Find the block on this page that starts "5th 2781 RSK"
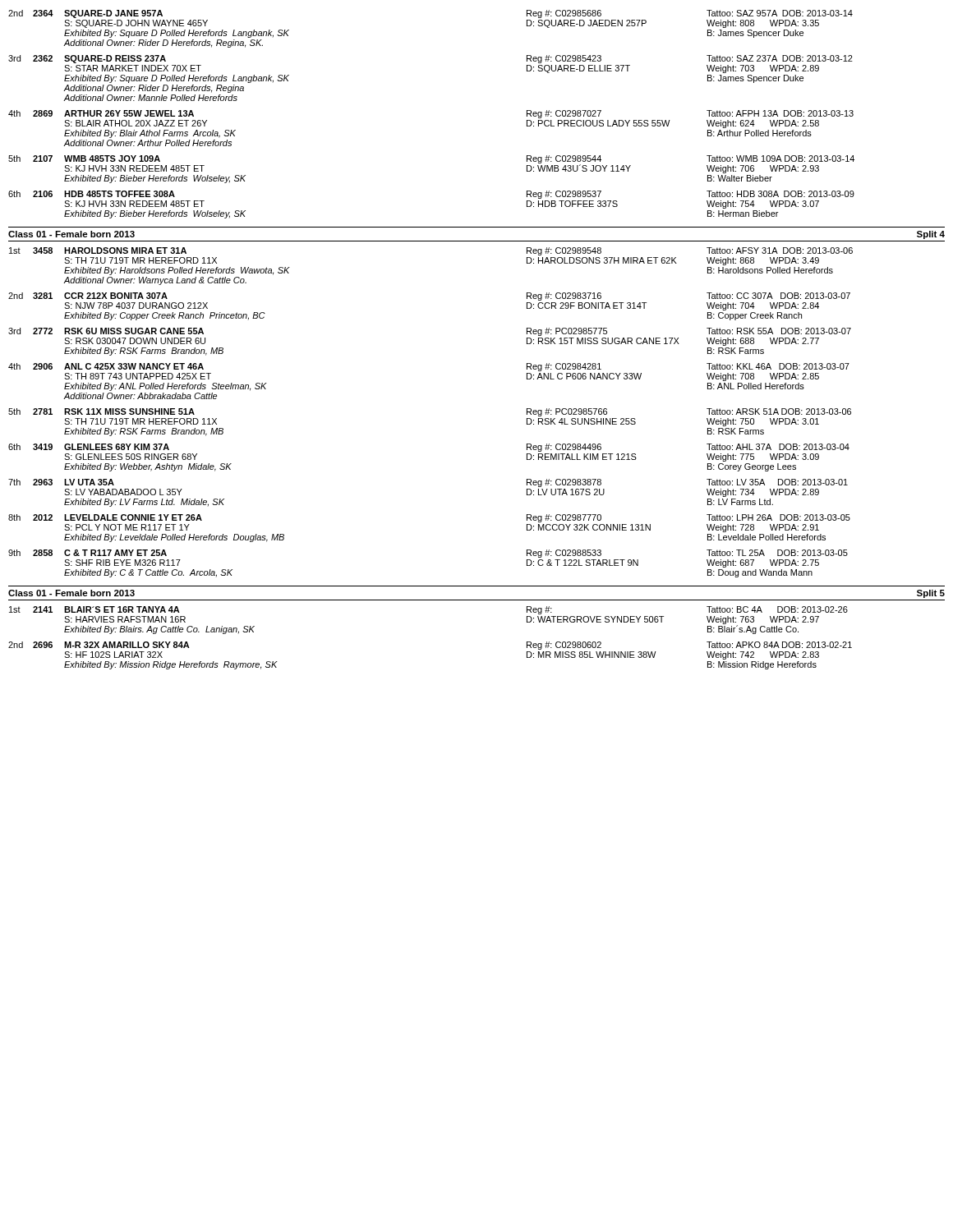This screenshot has height=1232, width=953. (x=40, y=412)
